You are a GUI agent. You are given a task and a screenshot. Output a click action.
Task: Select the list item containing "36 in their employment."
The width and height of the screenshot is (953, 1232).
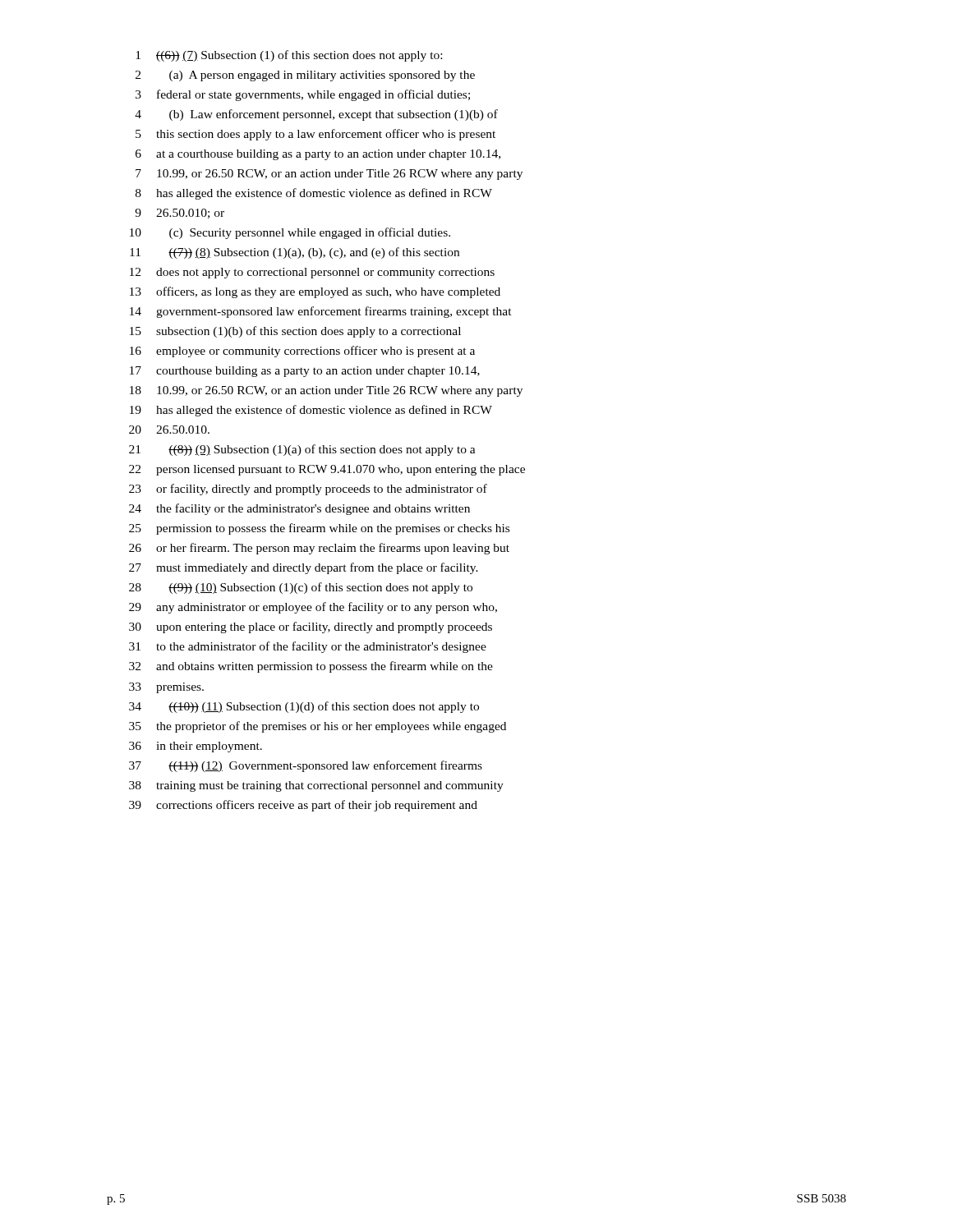coord(196,747)
